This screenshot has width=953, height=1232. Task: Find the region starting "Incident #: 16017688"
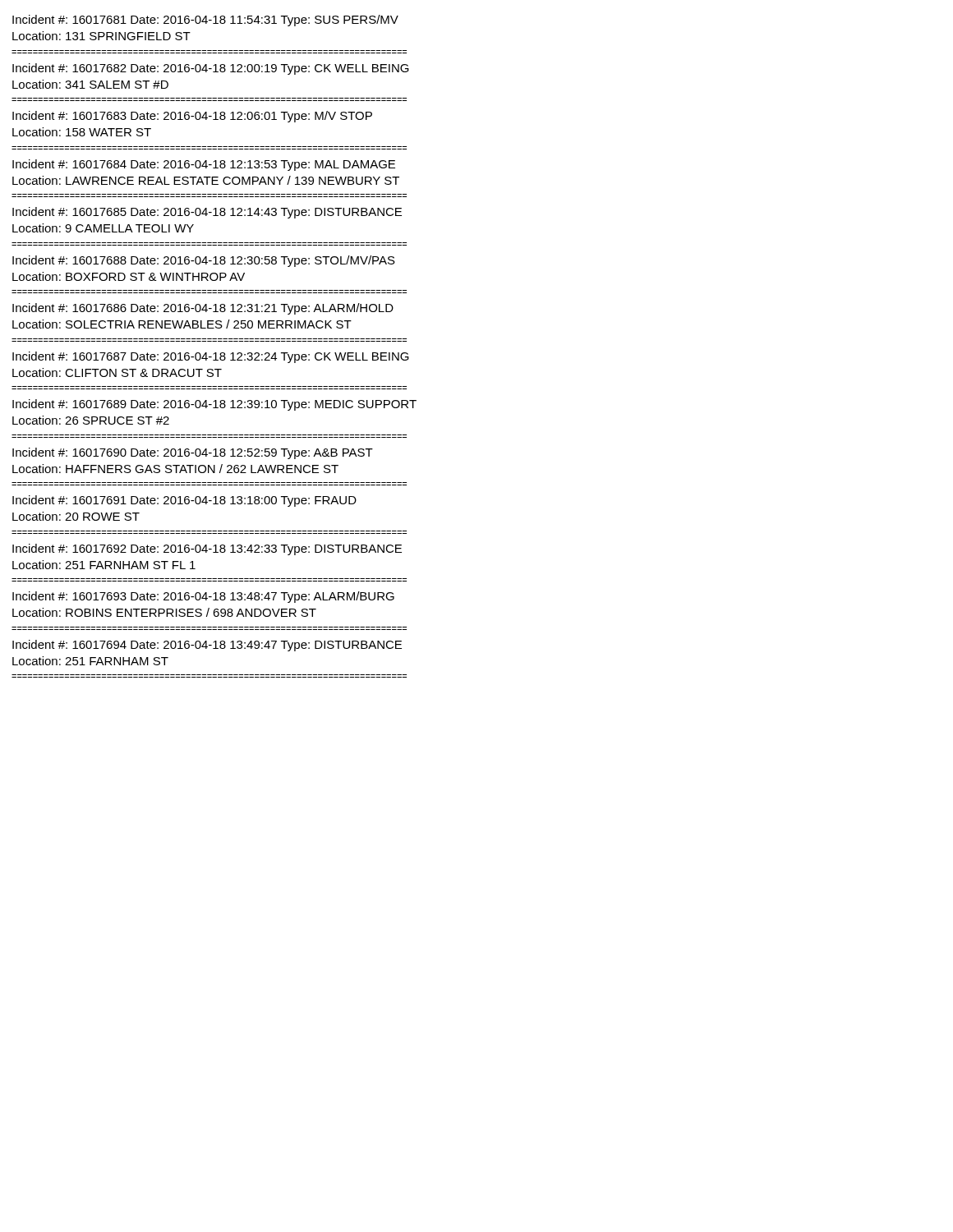coord(204,261)
